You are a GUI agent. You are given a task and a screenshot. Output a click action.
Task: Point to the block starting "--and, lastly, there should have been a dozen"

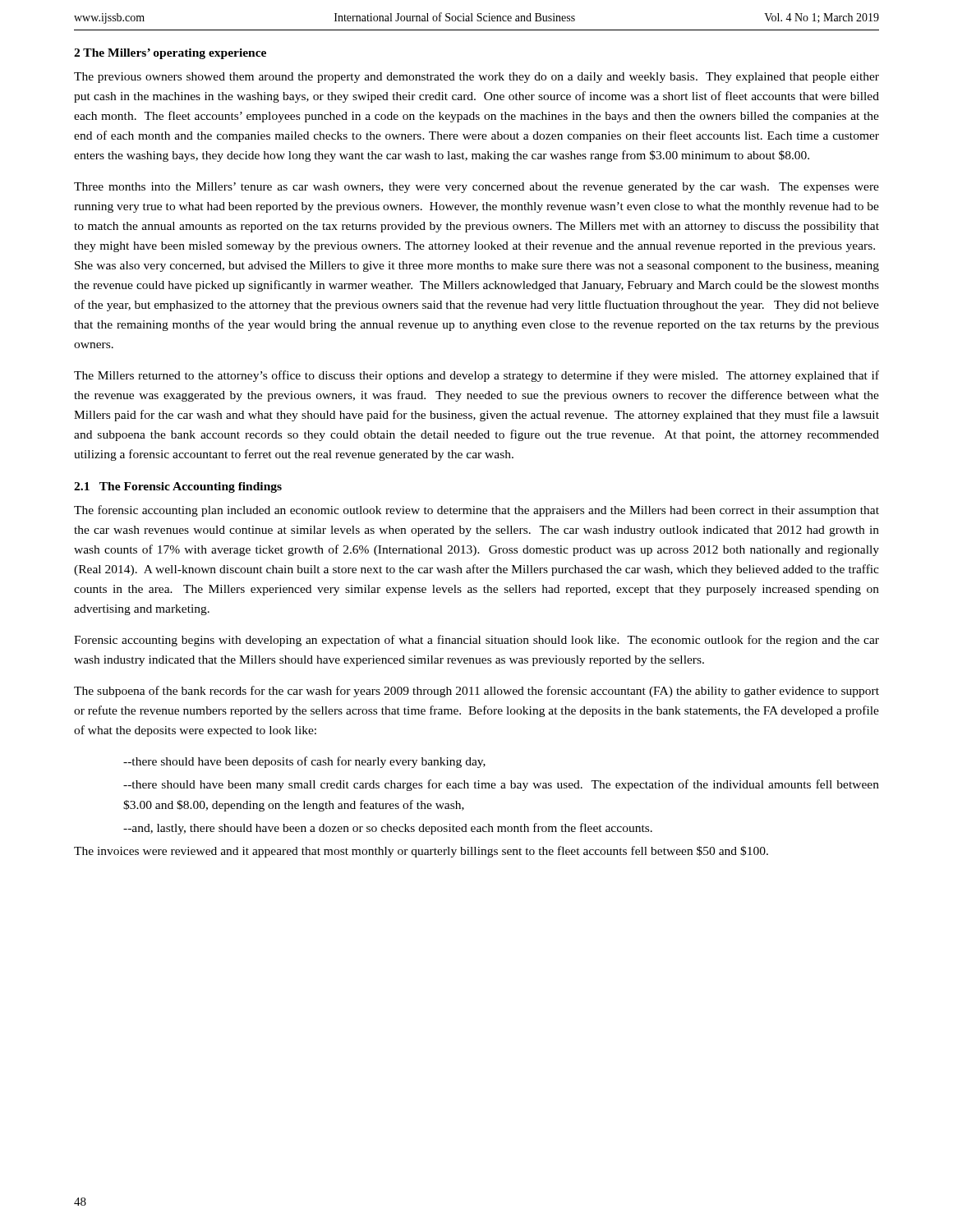(388, 827)
